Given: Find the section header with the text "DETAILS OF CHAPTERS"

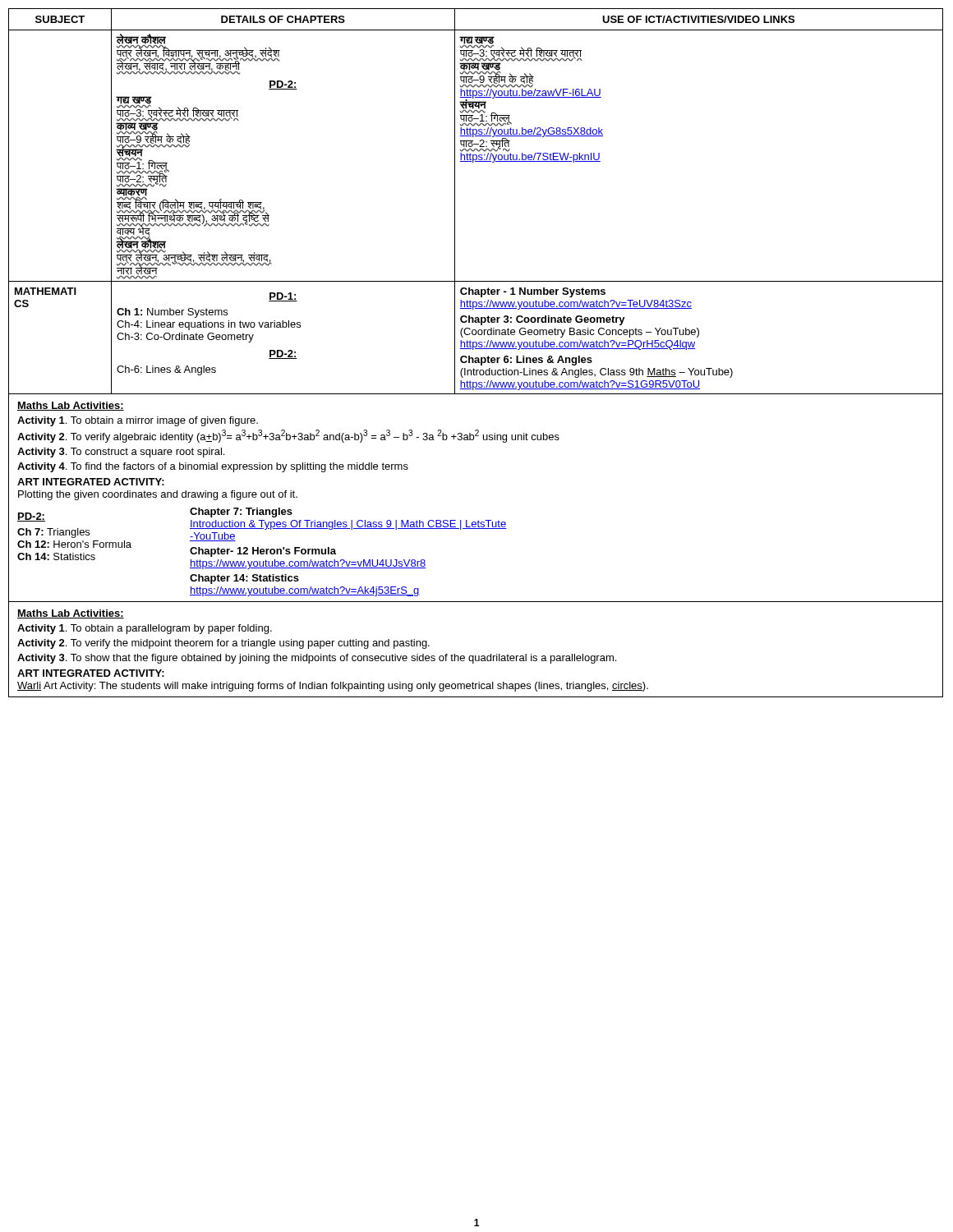Looking at the screenshot, I should (x=283, y=19).
